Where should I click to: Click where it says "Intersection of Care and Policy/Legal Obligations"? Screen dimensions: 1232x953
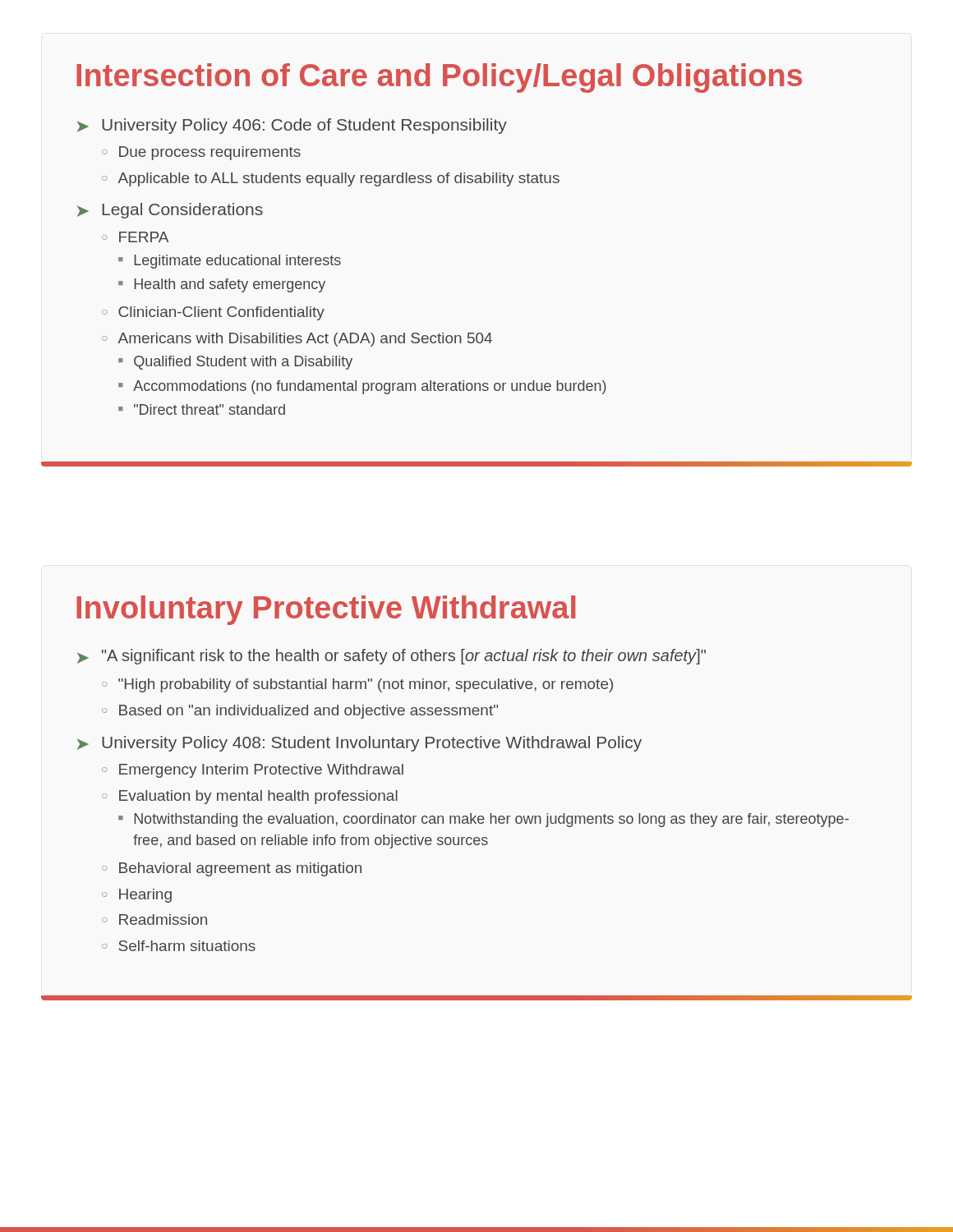coord(476,76)
